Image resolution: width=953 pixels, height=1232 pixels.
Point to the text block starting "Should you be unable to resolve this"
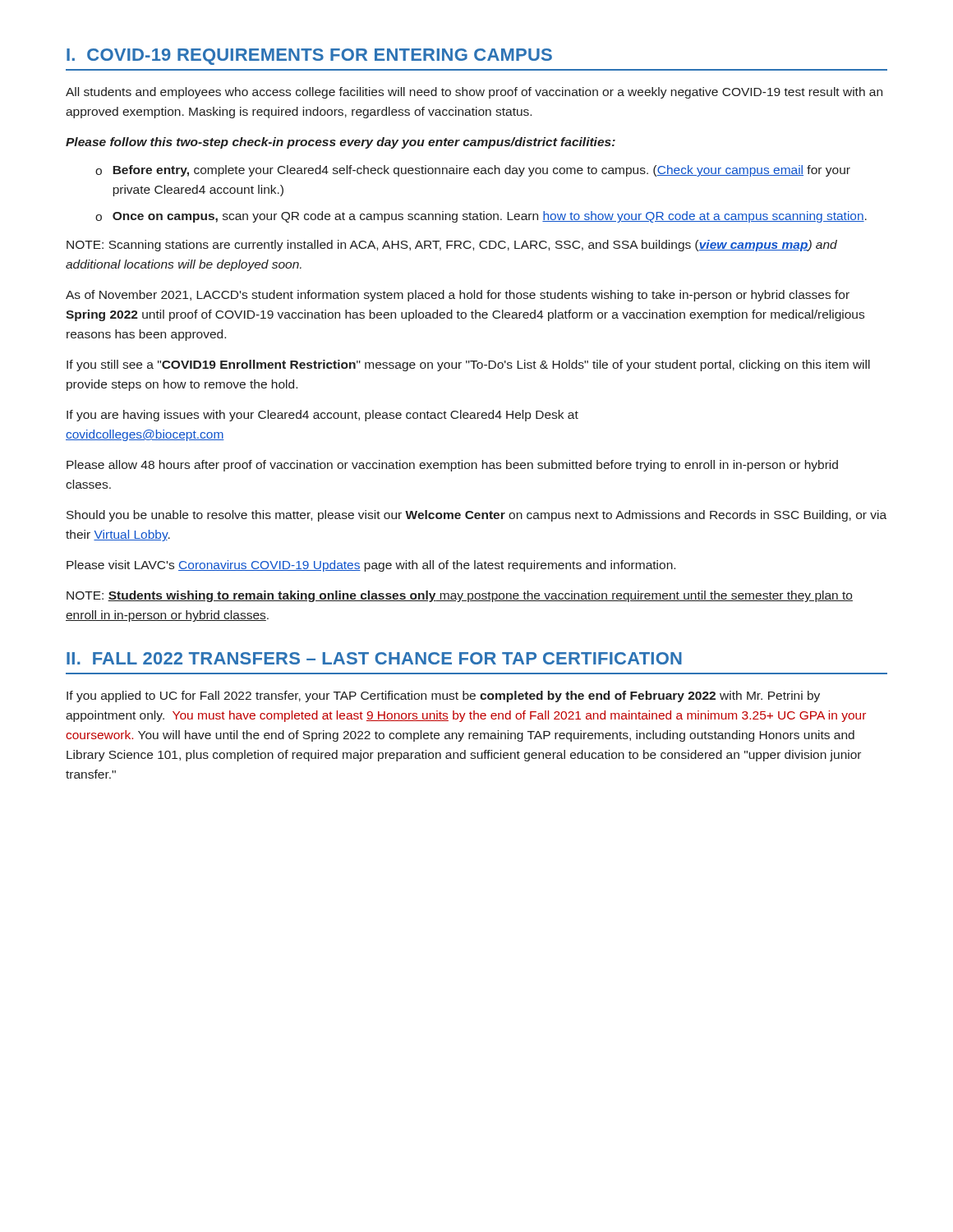pos(476,525)
